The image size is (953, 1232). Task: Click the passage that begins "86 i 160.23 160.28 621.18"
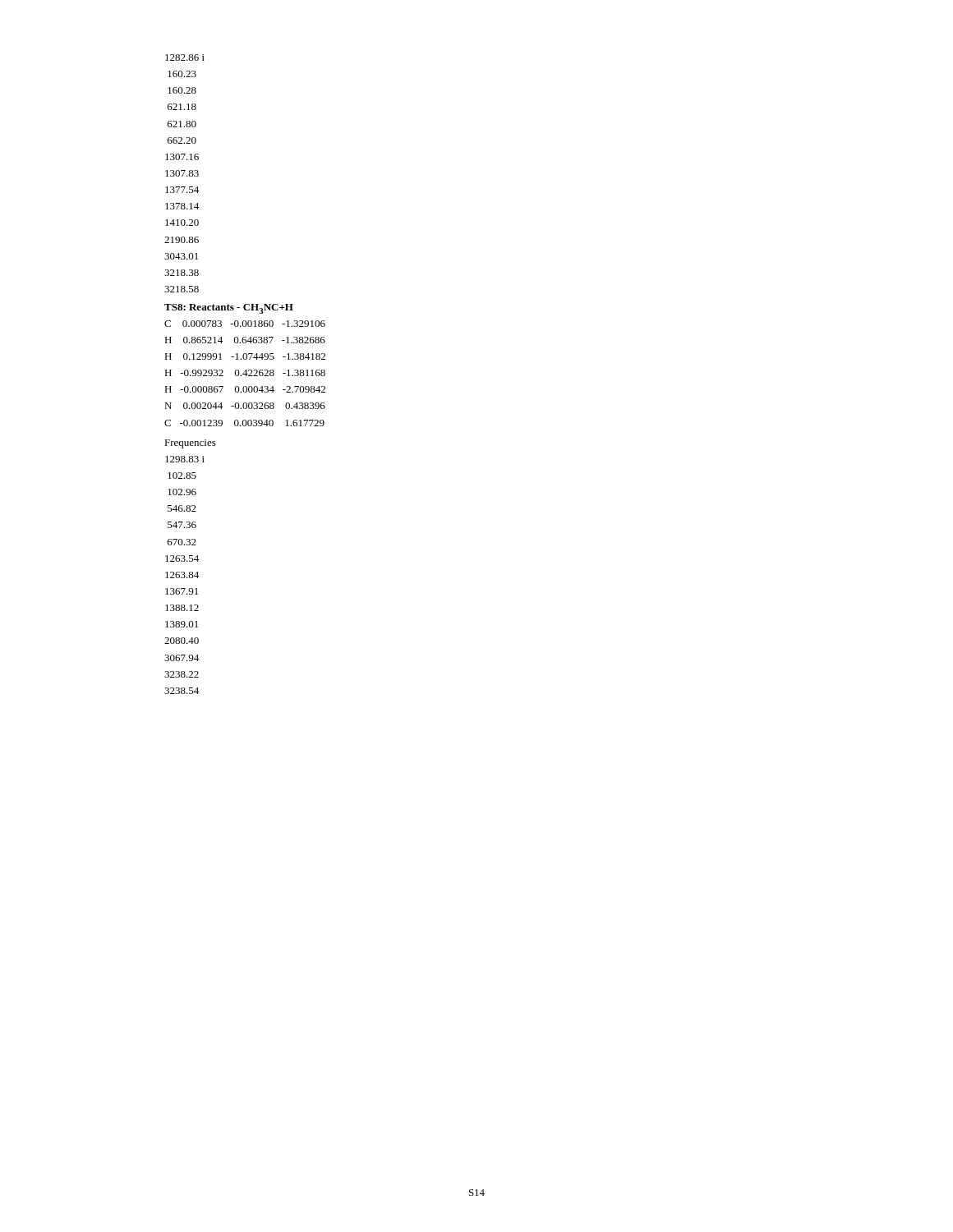click(185, 173)
